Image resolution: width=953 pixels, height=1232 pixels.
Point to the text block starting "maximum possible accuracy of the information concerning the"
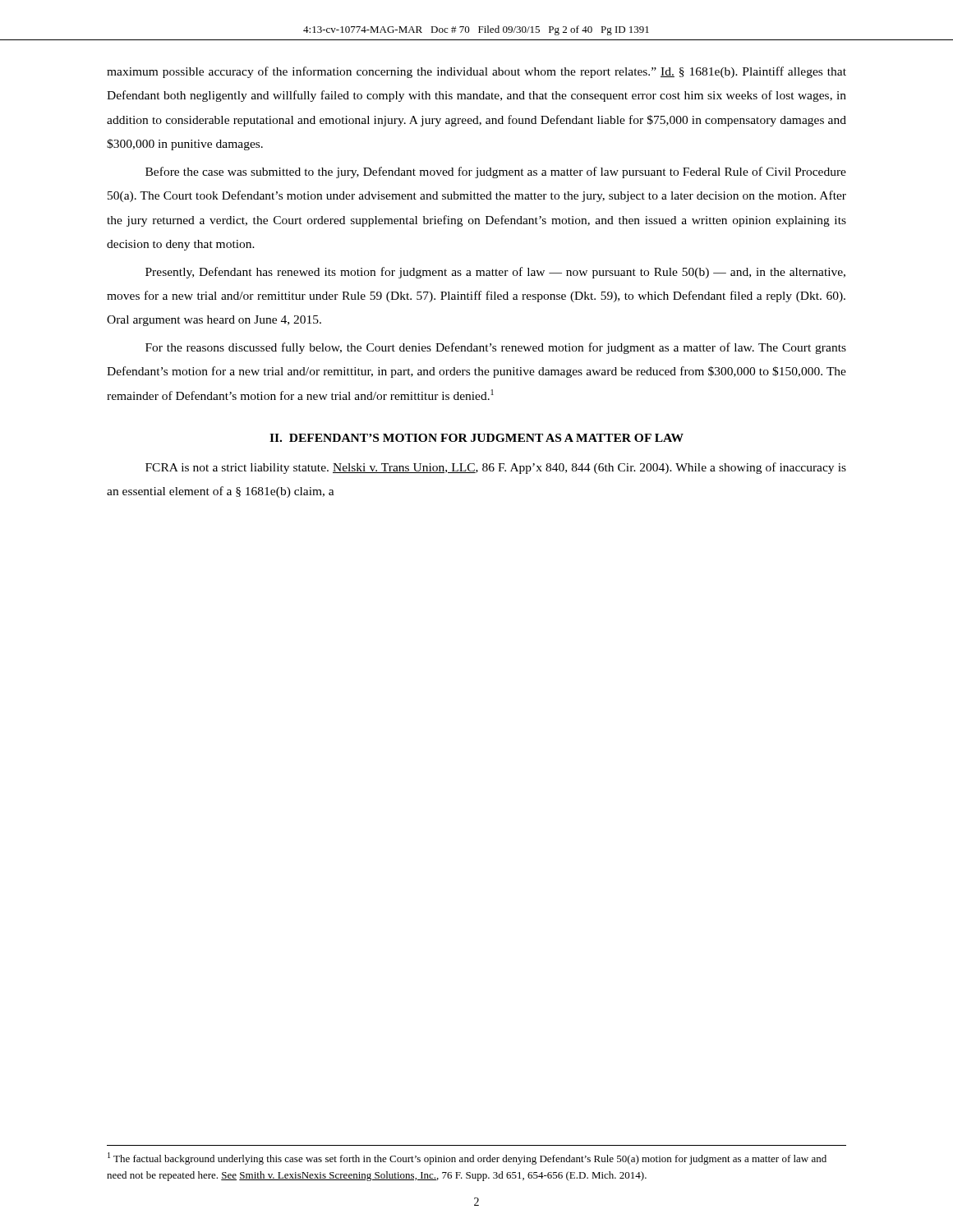click(x=476, y=107)
